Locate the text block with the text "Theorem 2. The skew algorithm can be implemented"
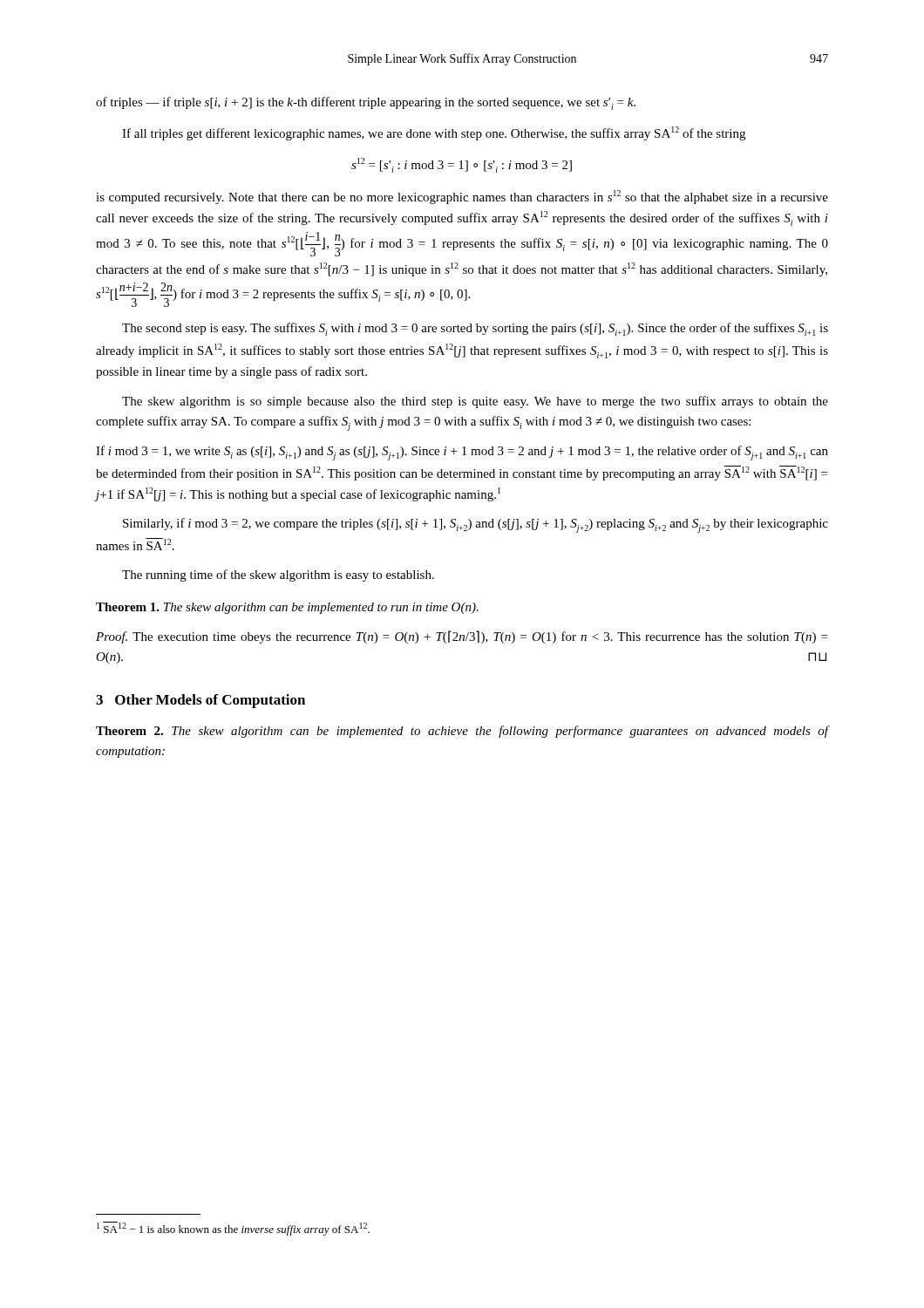Screen dimensions: 1308x924 tap(462, 742)
